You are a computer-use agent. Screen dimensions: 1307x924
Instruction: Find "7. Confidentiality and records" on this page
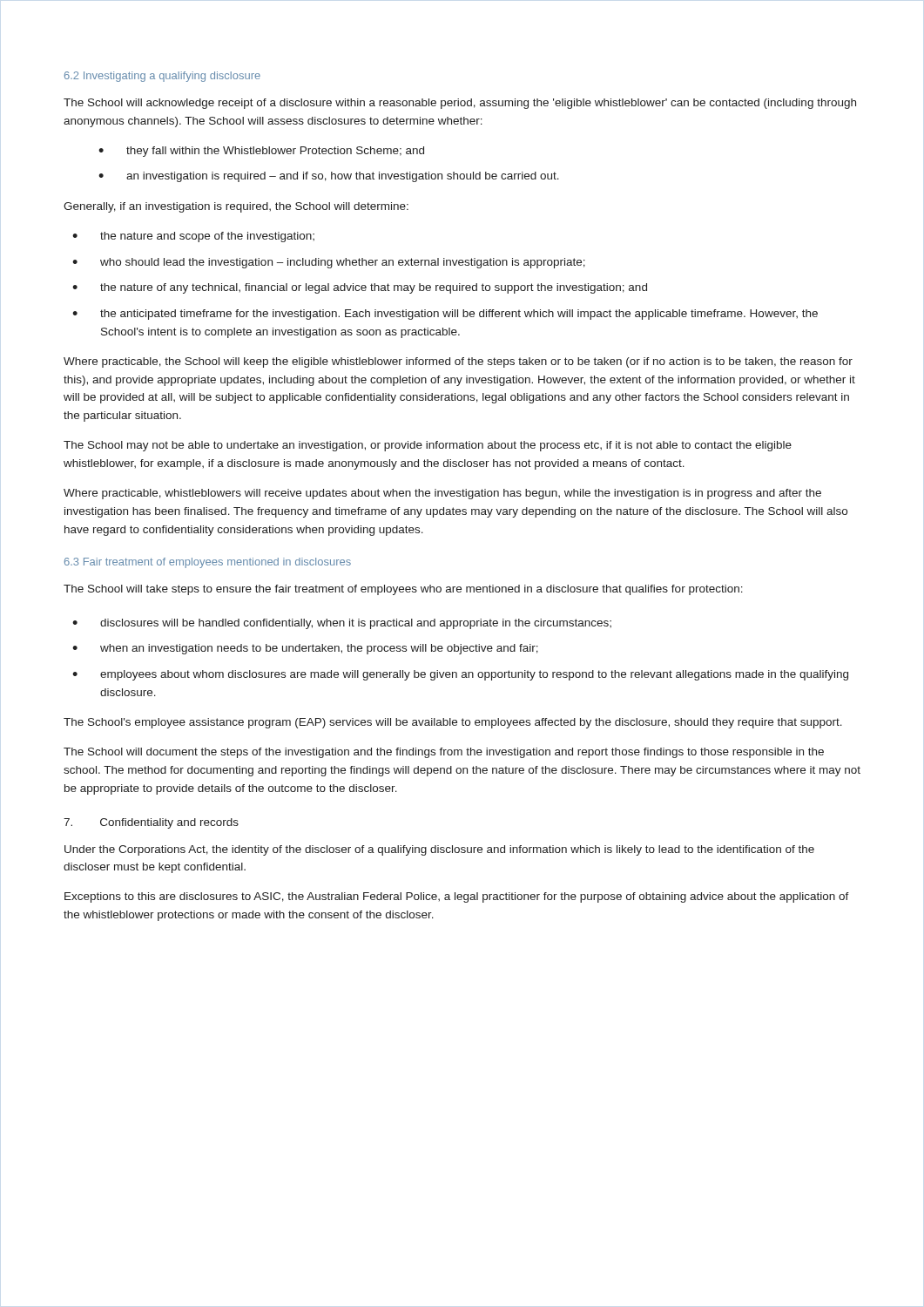[151, 822]
